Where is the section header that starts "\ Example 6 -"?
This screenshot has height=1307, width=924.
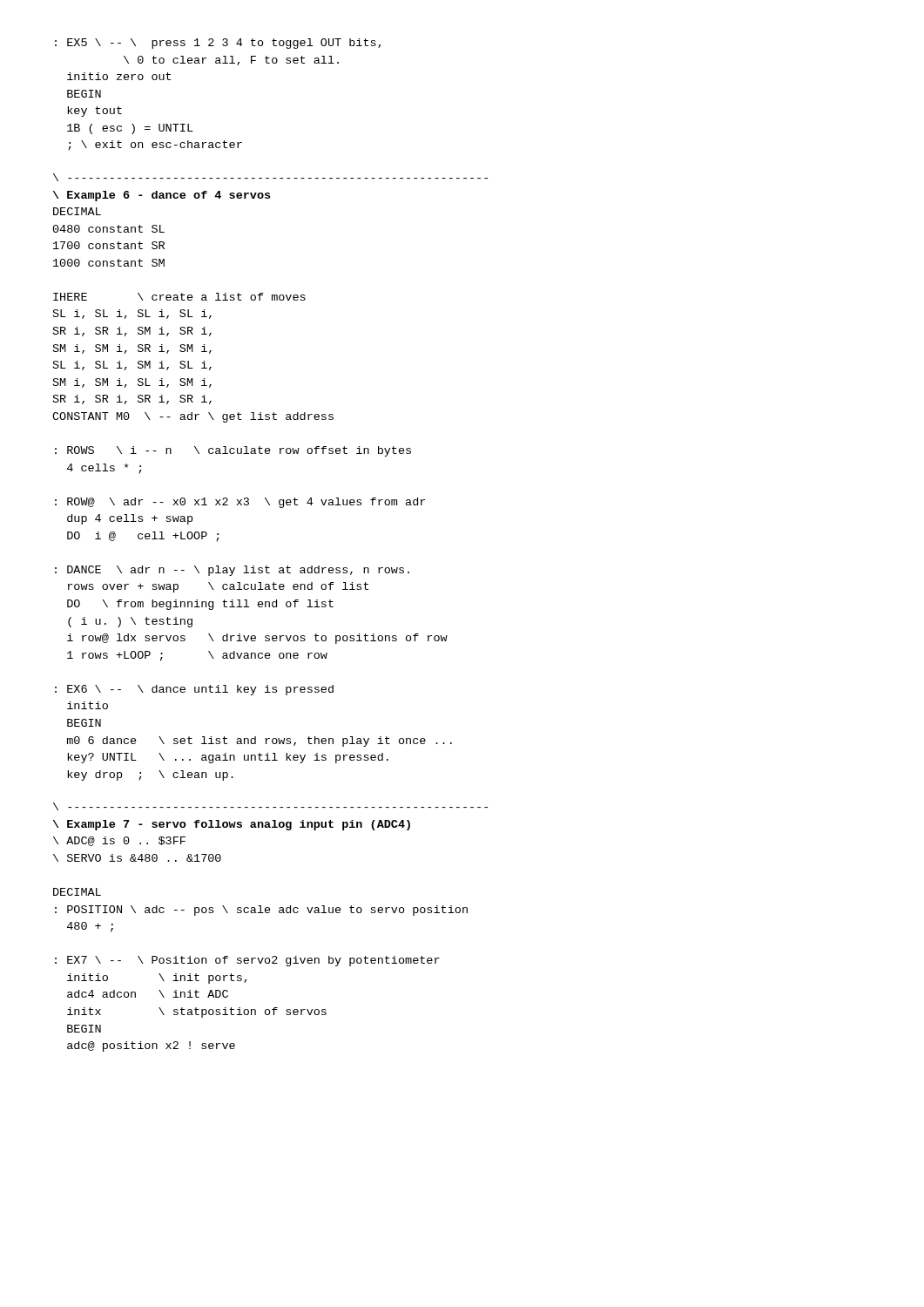[162, 196]
